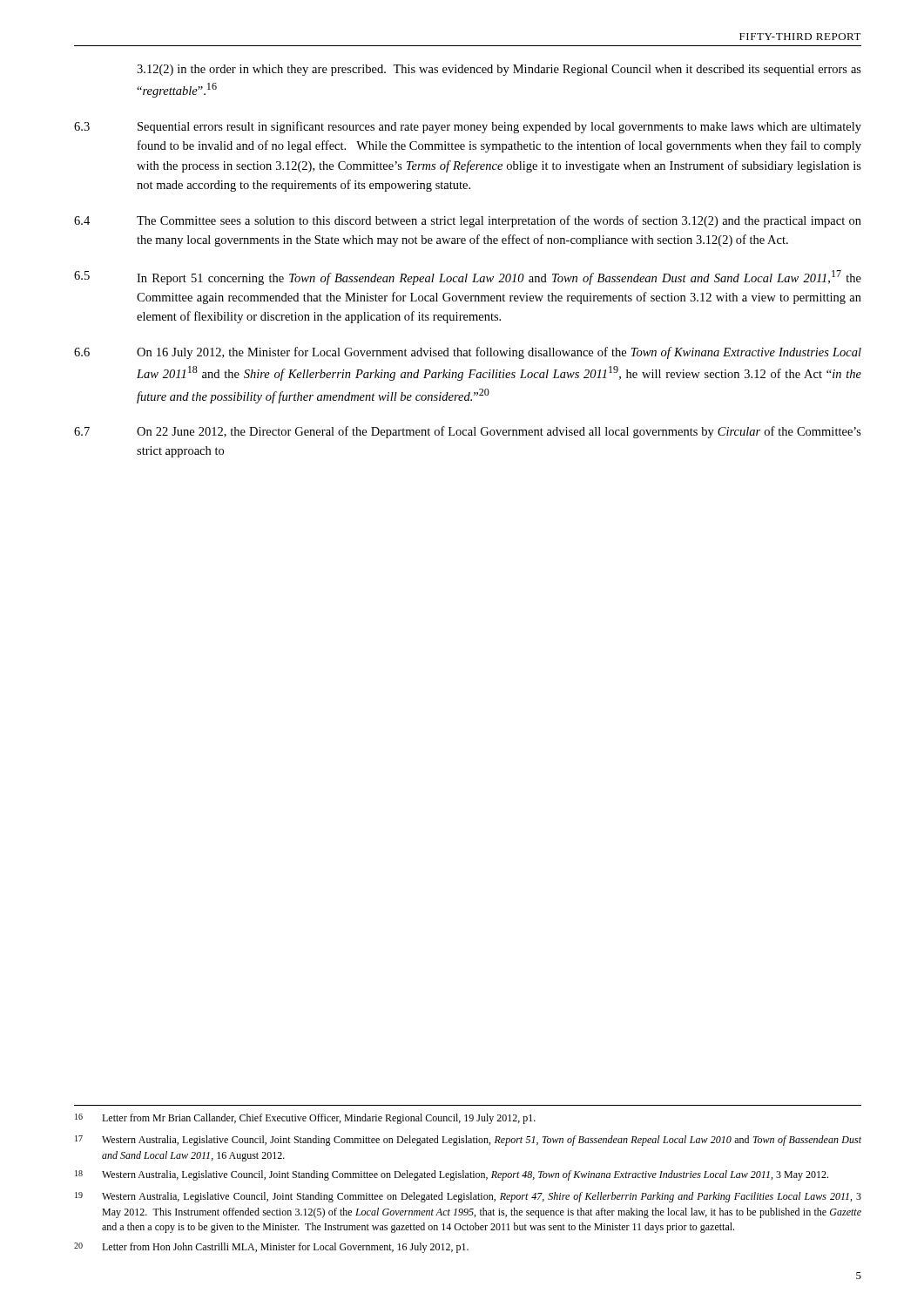Click on the passage starting "17 Western Australia, Legislative Council, Joint Standing Committee"
This screenshot has height=1307, width=924.
point(468,1148)
